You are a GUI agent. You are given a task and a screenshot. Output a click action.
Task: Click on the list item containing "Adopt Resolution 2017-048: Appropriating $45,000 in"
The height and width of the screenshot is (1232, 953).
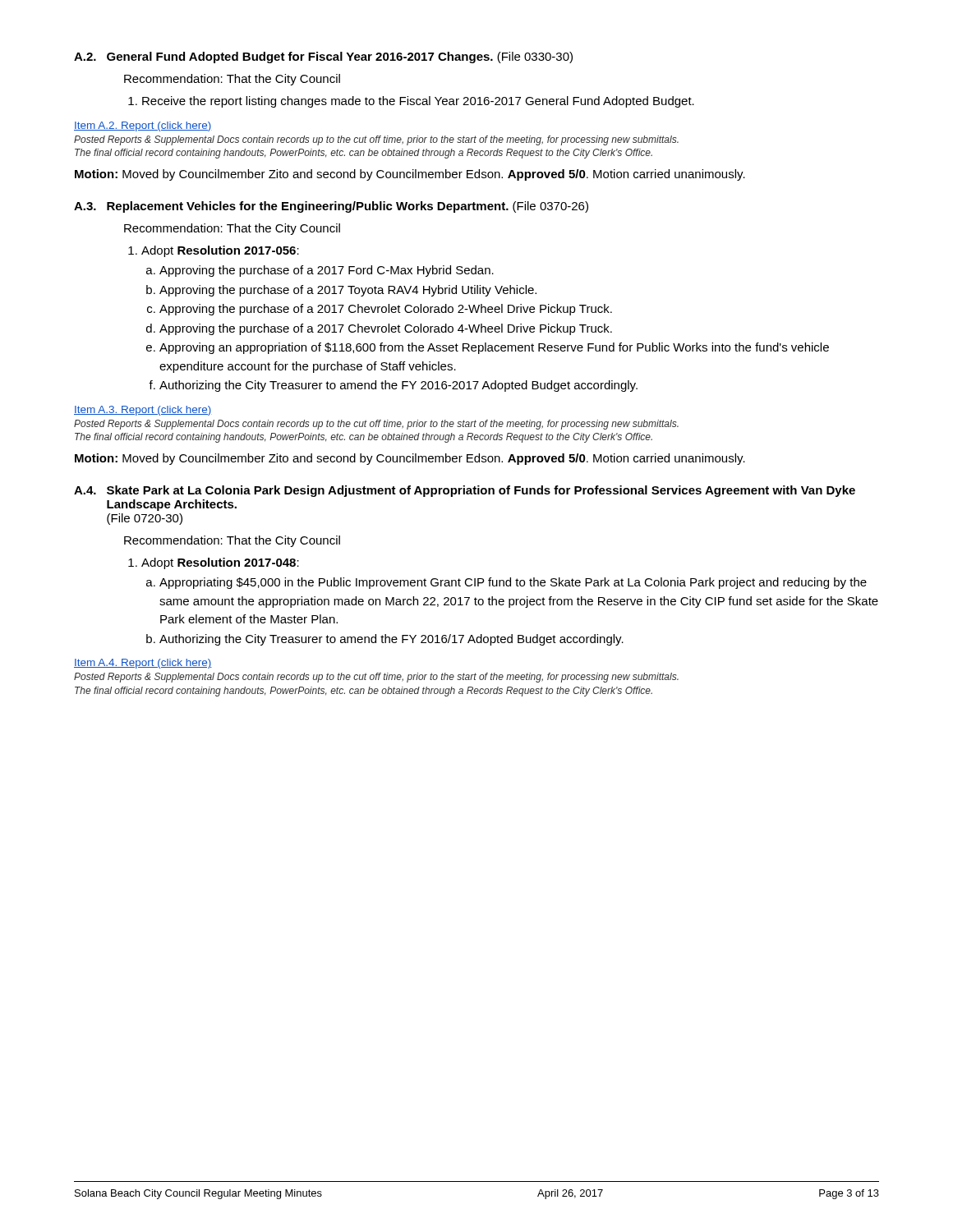point(501,601)
